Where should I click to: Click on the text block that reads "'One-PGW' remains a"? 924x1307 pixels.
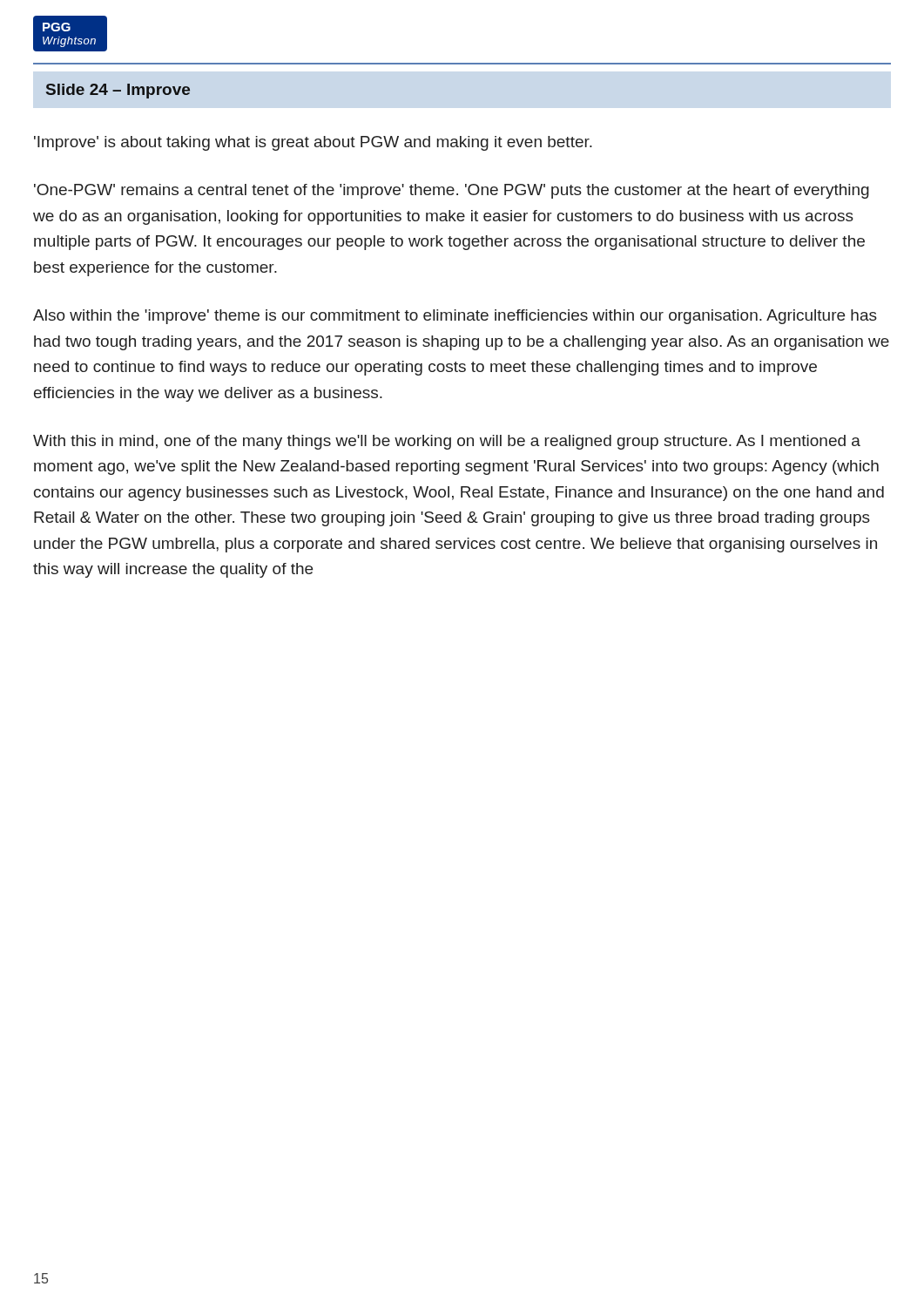(x=451, y=228)
